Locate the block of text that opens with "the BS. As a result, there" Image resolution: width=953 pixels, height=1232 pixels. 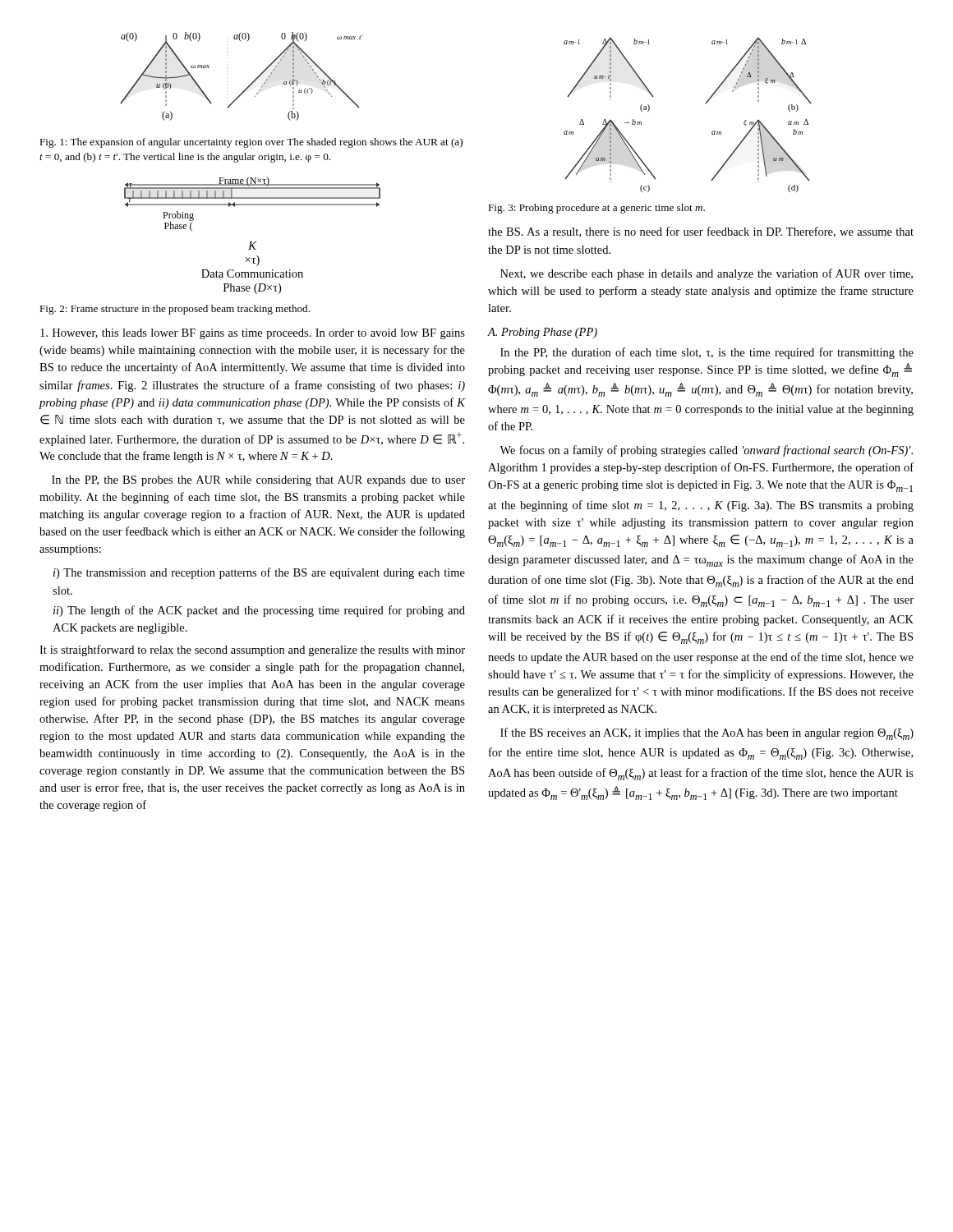[x=701, y=270]
